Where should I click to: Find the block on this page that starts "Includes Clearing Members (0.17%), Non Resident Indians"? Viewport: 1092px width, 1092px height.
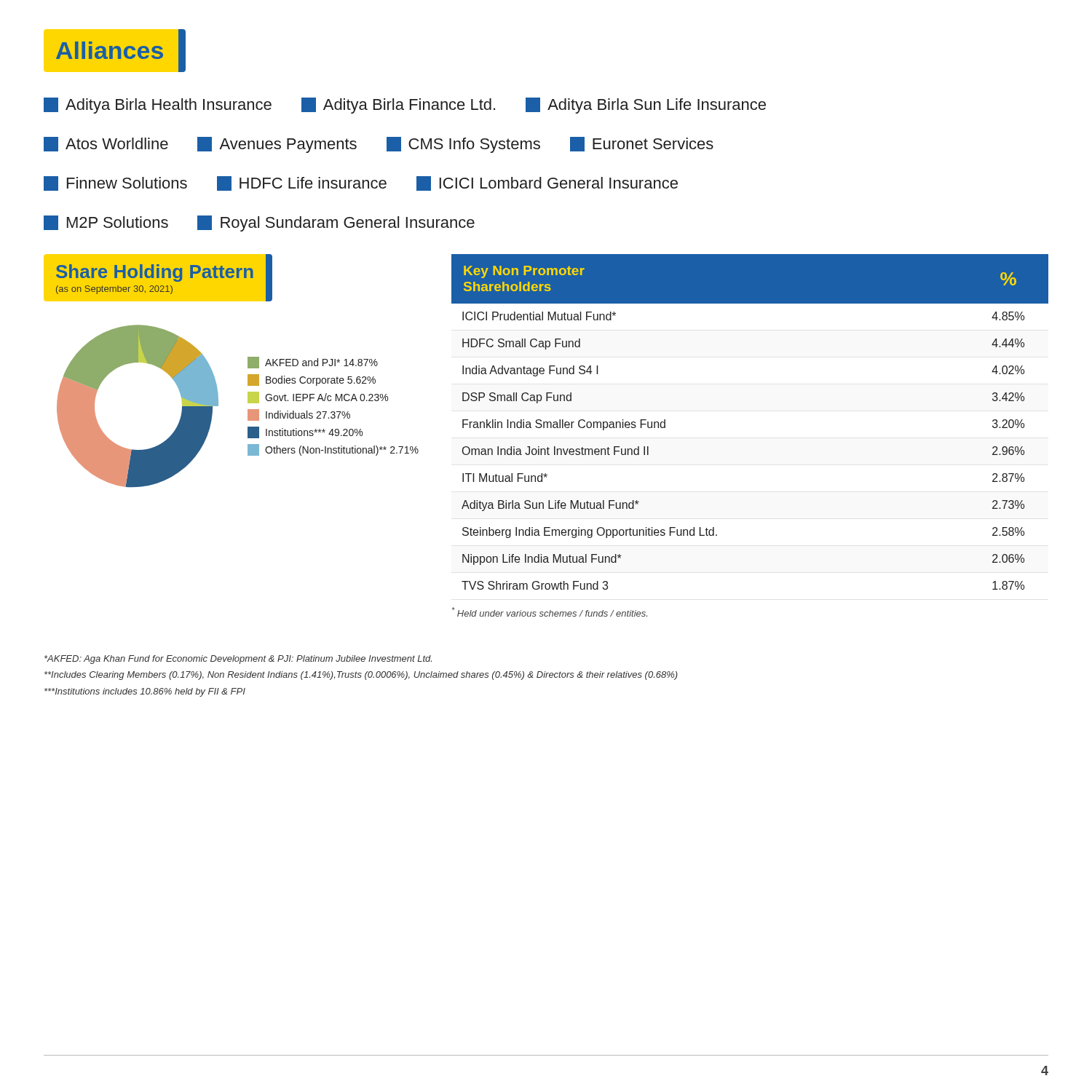click(361, 675)
